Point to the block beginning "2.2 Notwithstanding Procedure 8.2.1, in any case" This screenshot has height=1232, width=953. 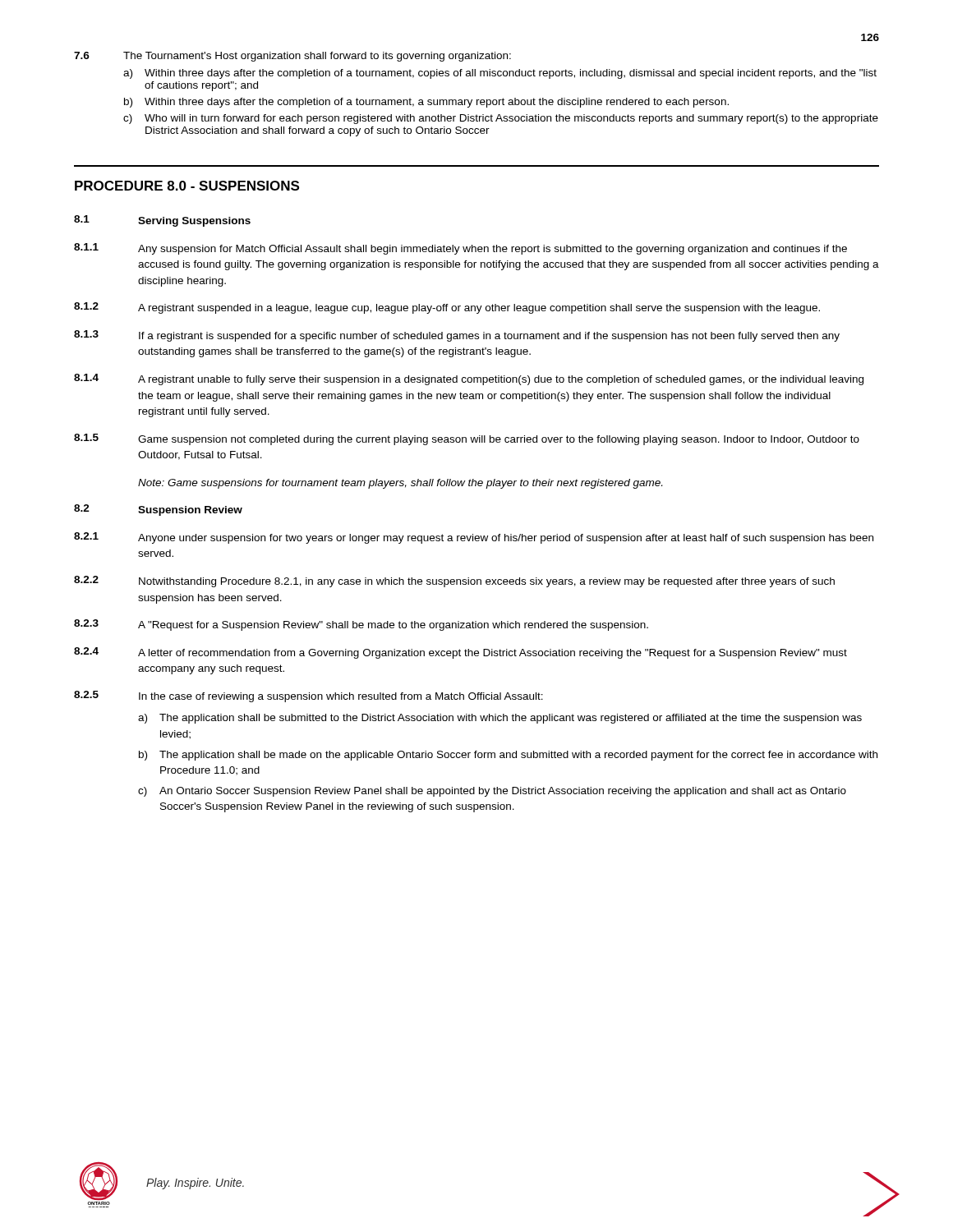476,589
